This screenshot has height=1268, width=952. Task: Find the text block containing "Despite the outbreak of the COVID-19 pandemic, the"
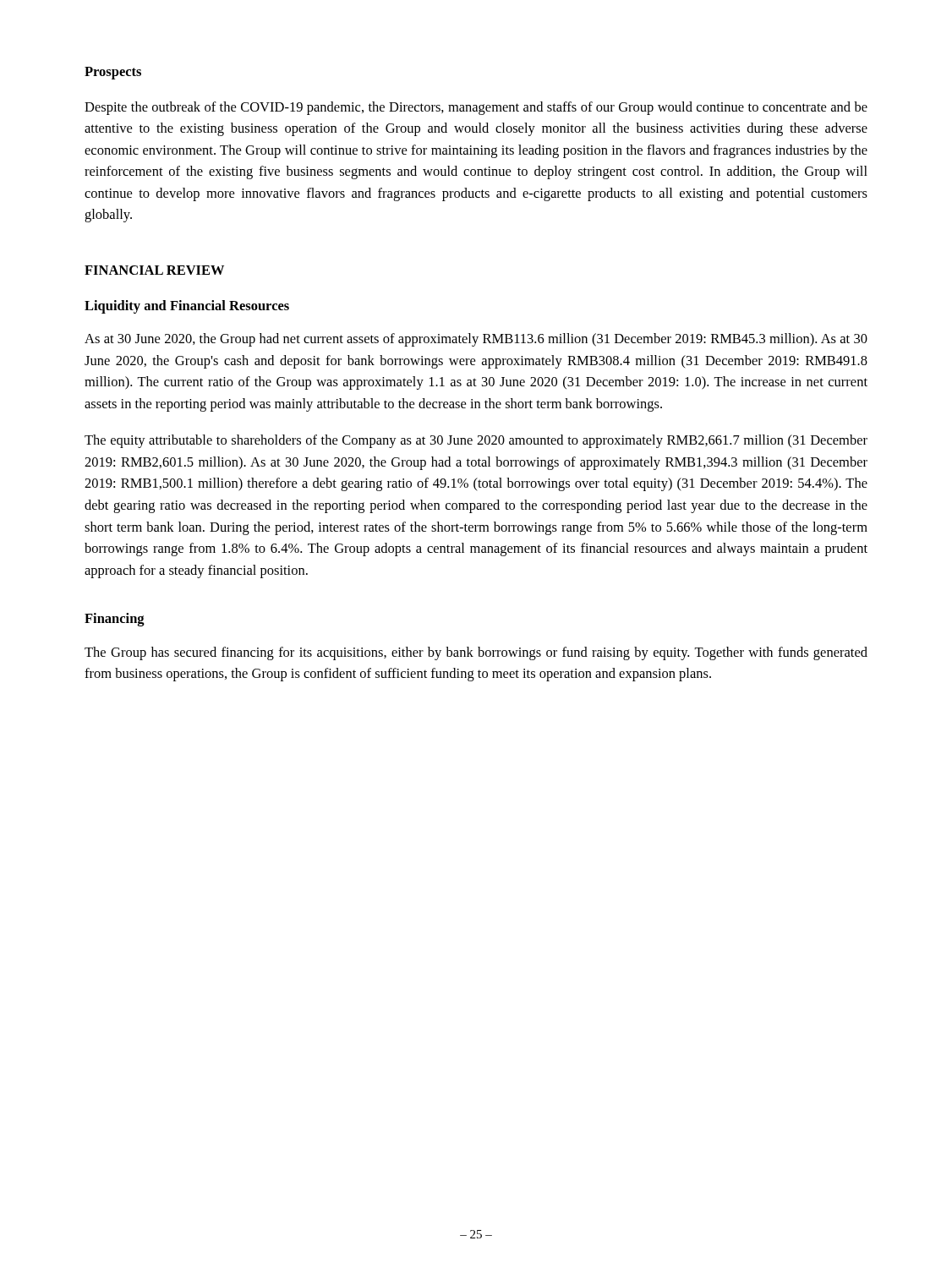[476, 161]
